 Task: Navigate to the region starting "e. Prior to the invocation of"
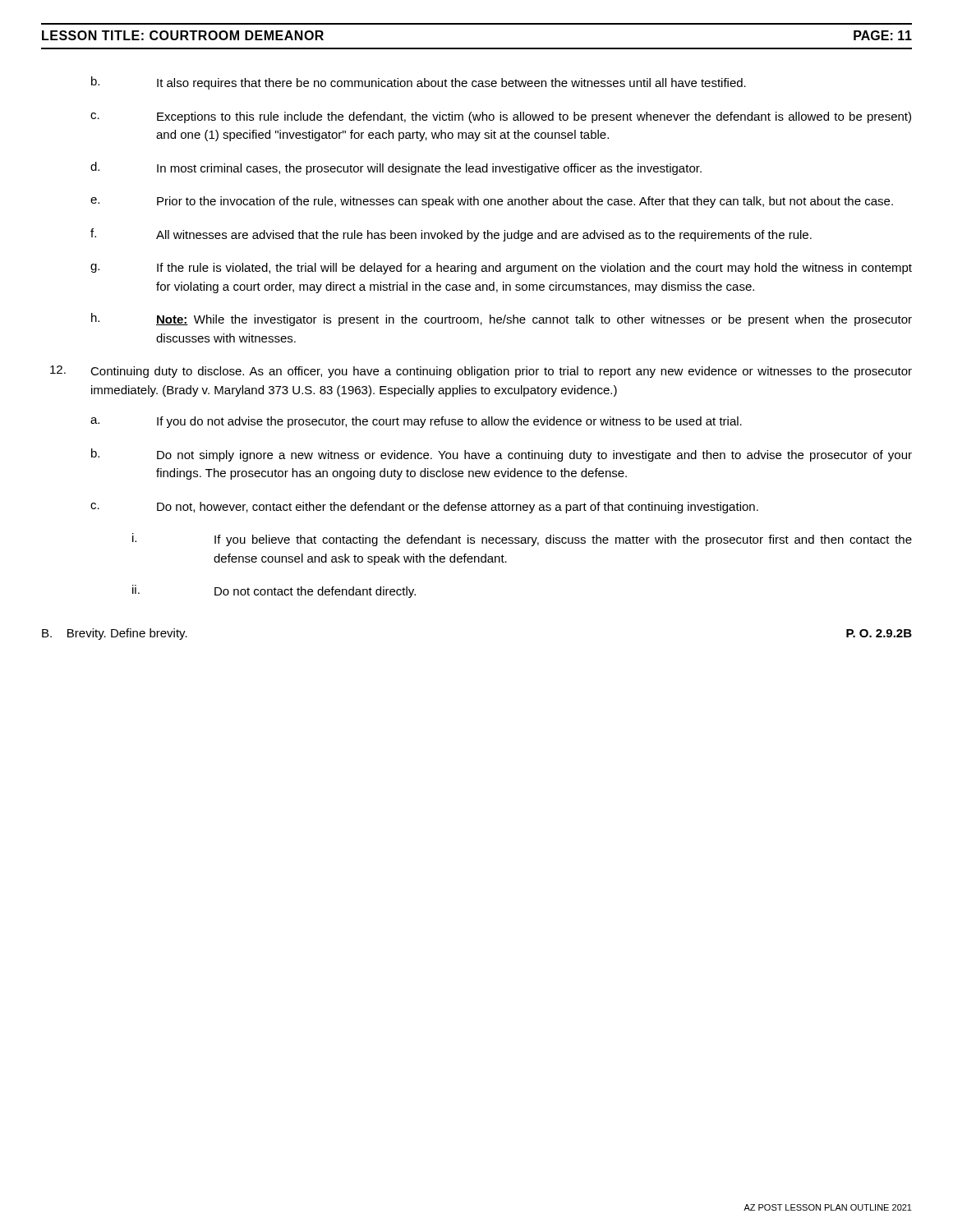point(476,201)
